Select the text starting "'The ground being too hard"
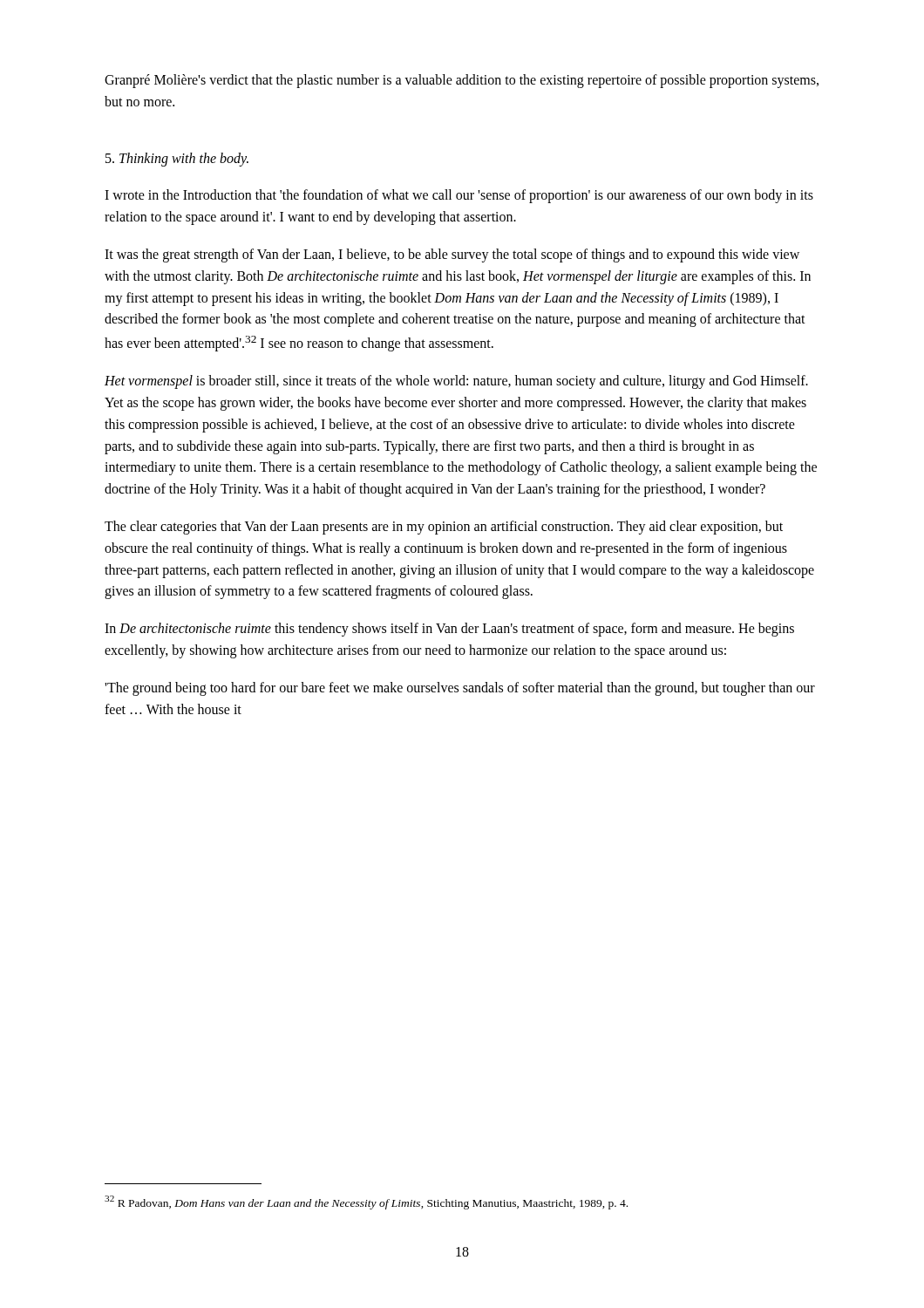 (x=460, y=698)
